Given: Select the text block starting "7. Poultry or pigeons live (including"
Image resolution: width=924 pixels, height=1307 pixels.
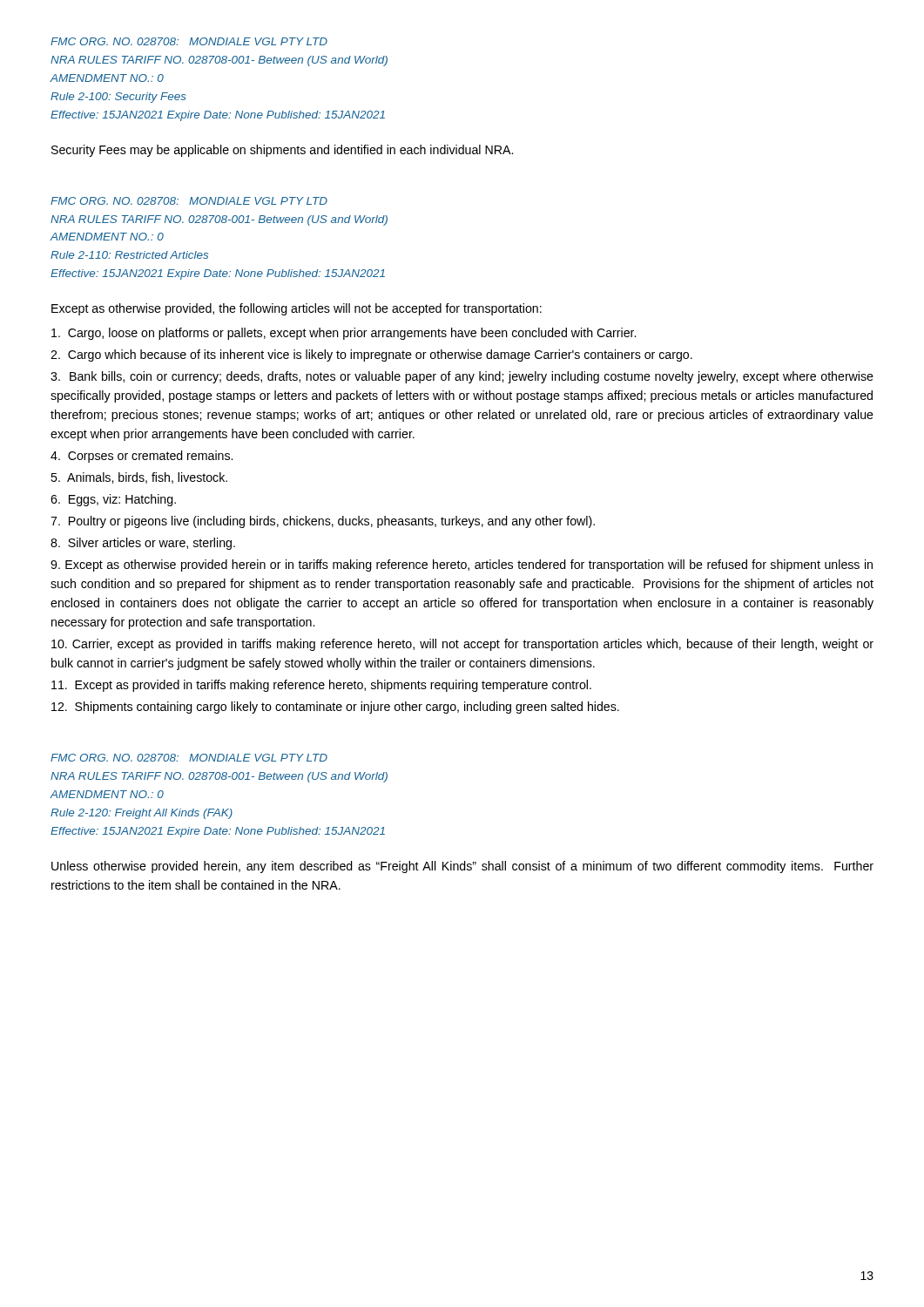Looking at the screenshot, I should coord(323,521).
